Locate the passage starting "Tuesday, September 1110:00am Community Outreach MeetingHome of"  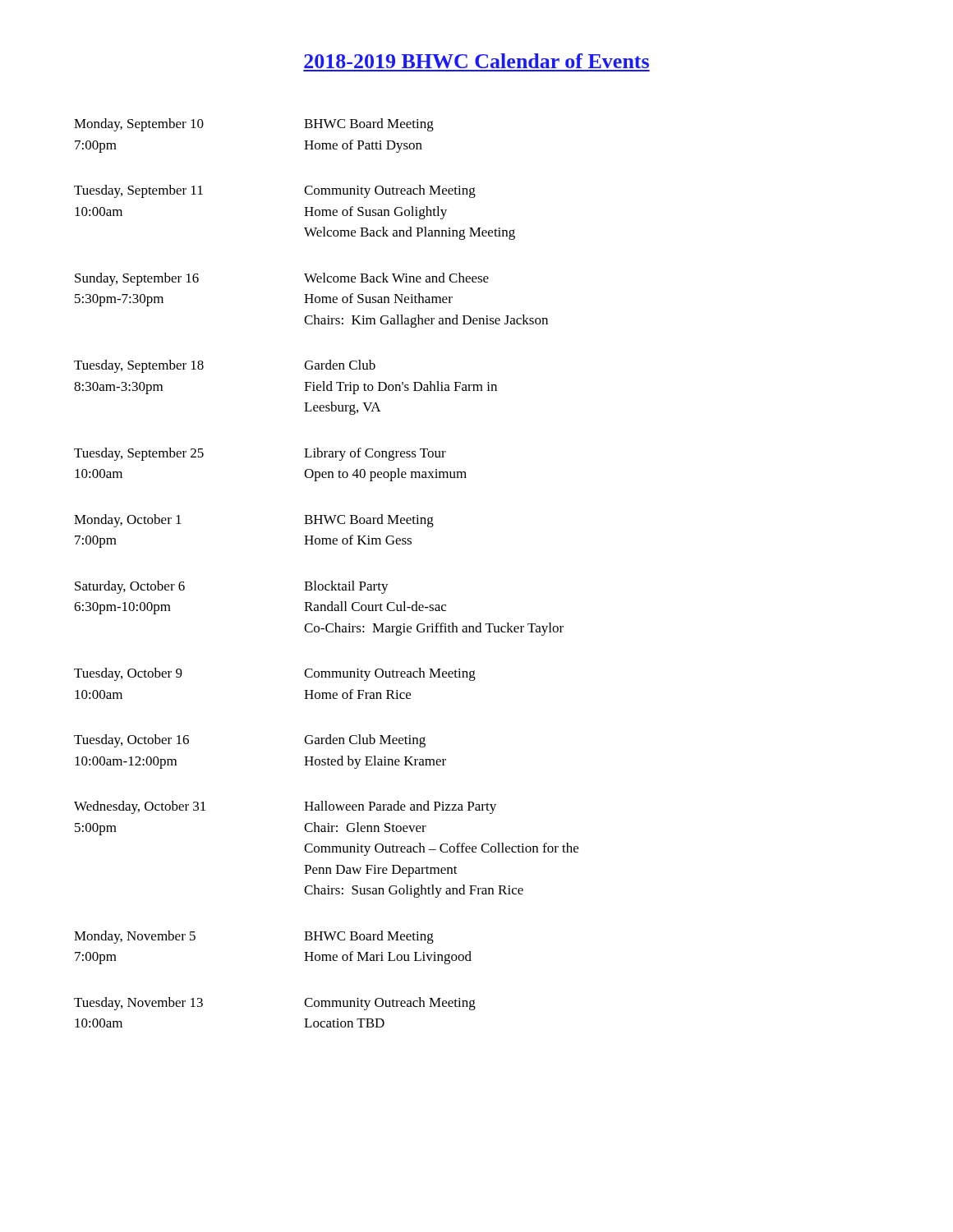138,191
